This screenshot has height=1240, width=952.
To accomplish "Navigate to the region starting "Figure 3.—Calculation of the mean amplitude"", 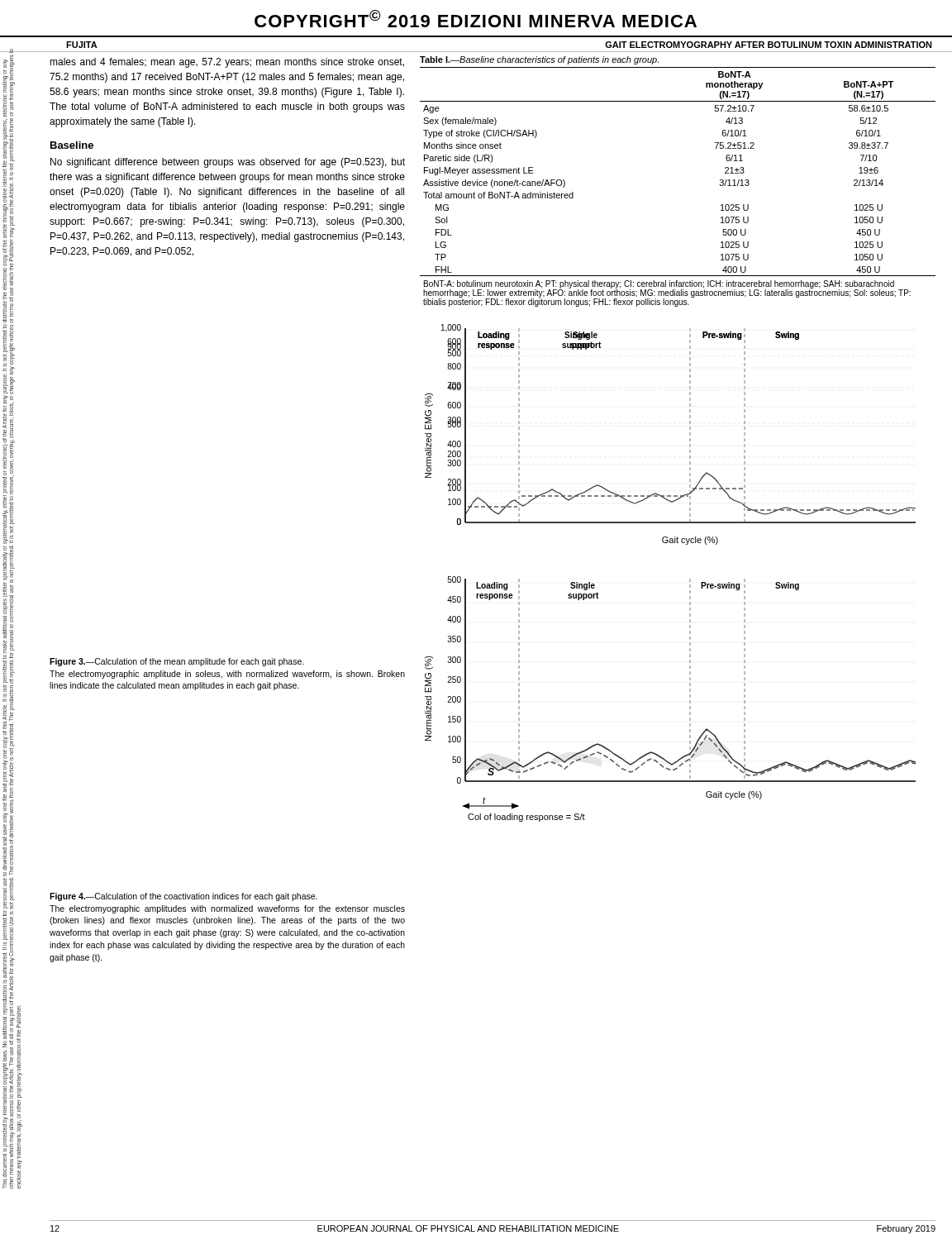I will click(x=227, y=673).
